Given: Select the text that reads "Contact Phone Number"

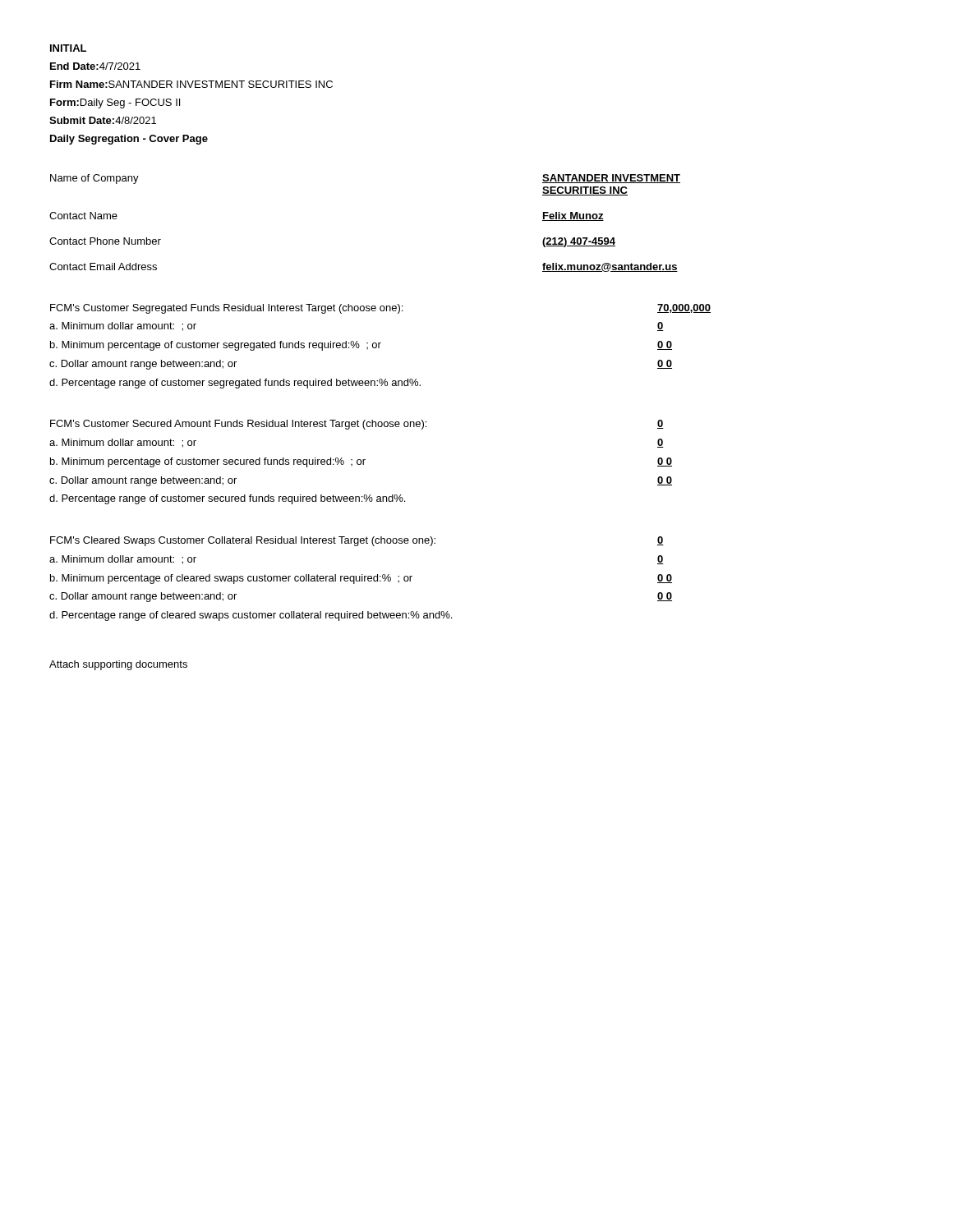Looking at the screenshot, I should pyautogui.click(x=105, y=241).
